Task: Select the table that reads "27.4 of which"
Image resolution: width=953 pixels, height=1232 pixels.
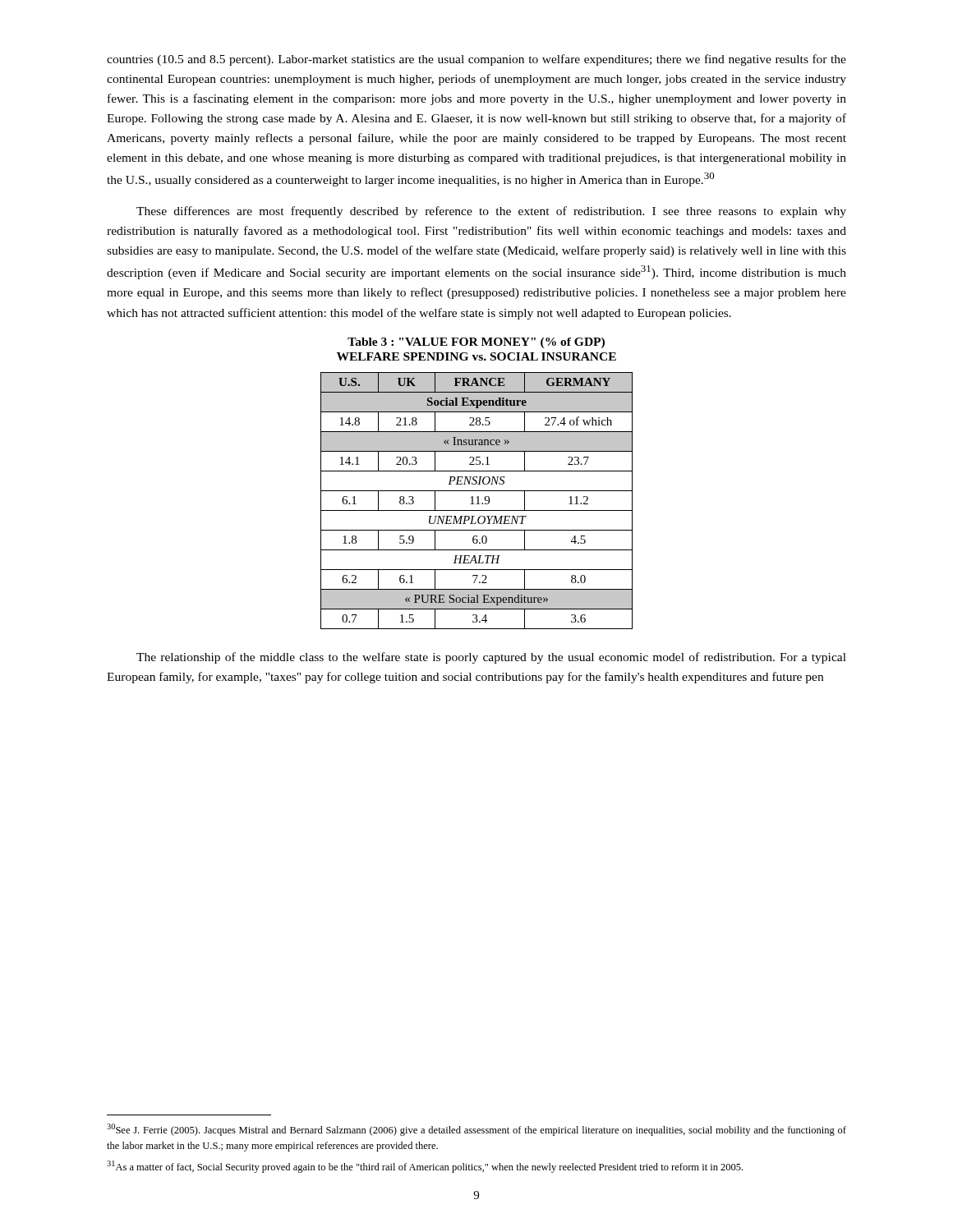Action: point(476,500)
